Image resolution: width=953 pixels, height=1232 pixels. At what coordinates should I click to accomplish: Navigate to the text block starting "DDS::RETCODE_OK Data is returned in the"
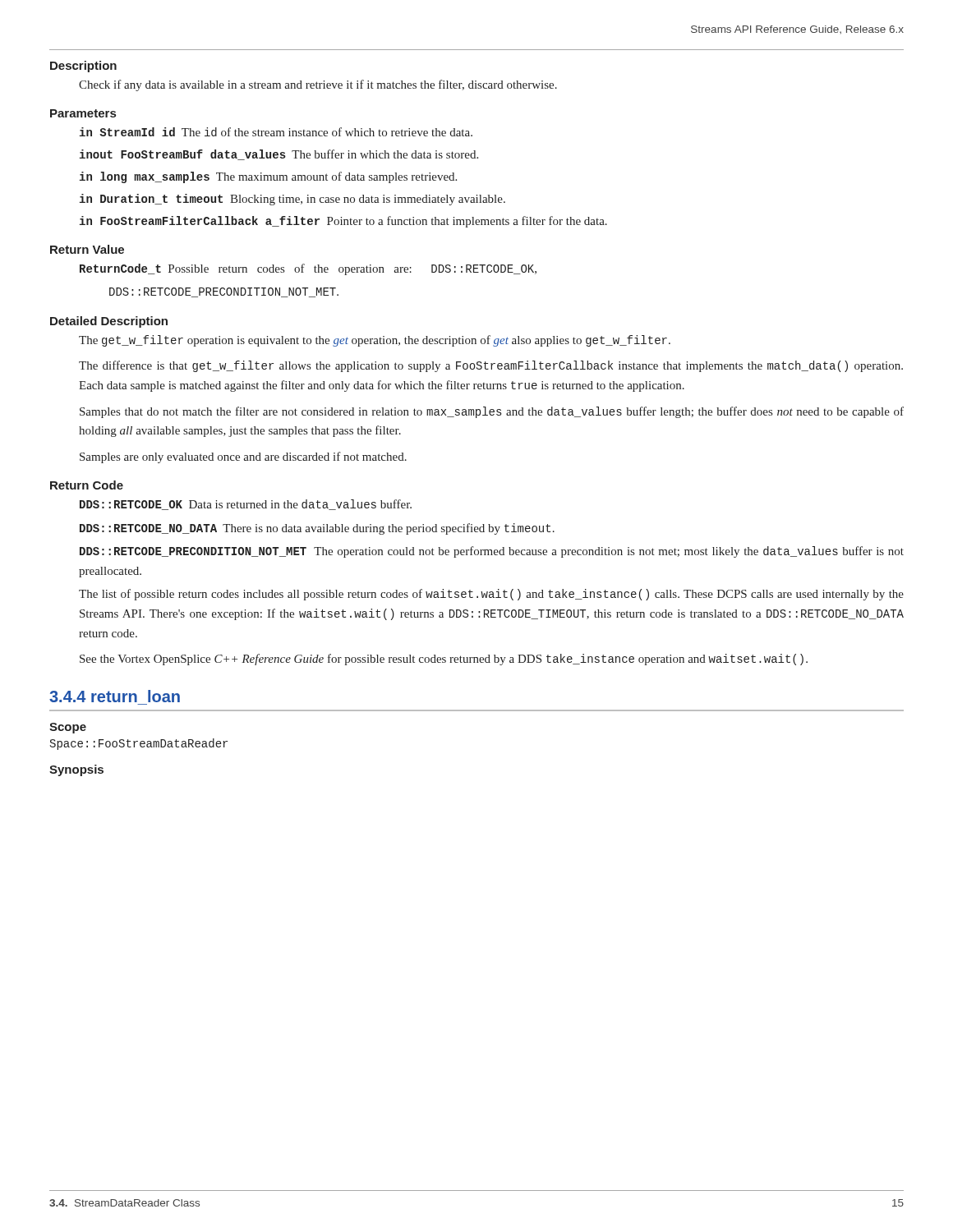point(246,505)
